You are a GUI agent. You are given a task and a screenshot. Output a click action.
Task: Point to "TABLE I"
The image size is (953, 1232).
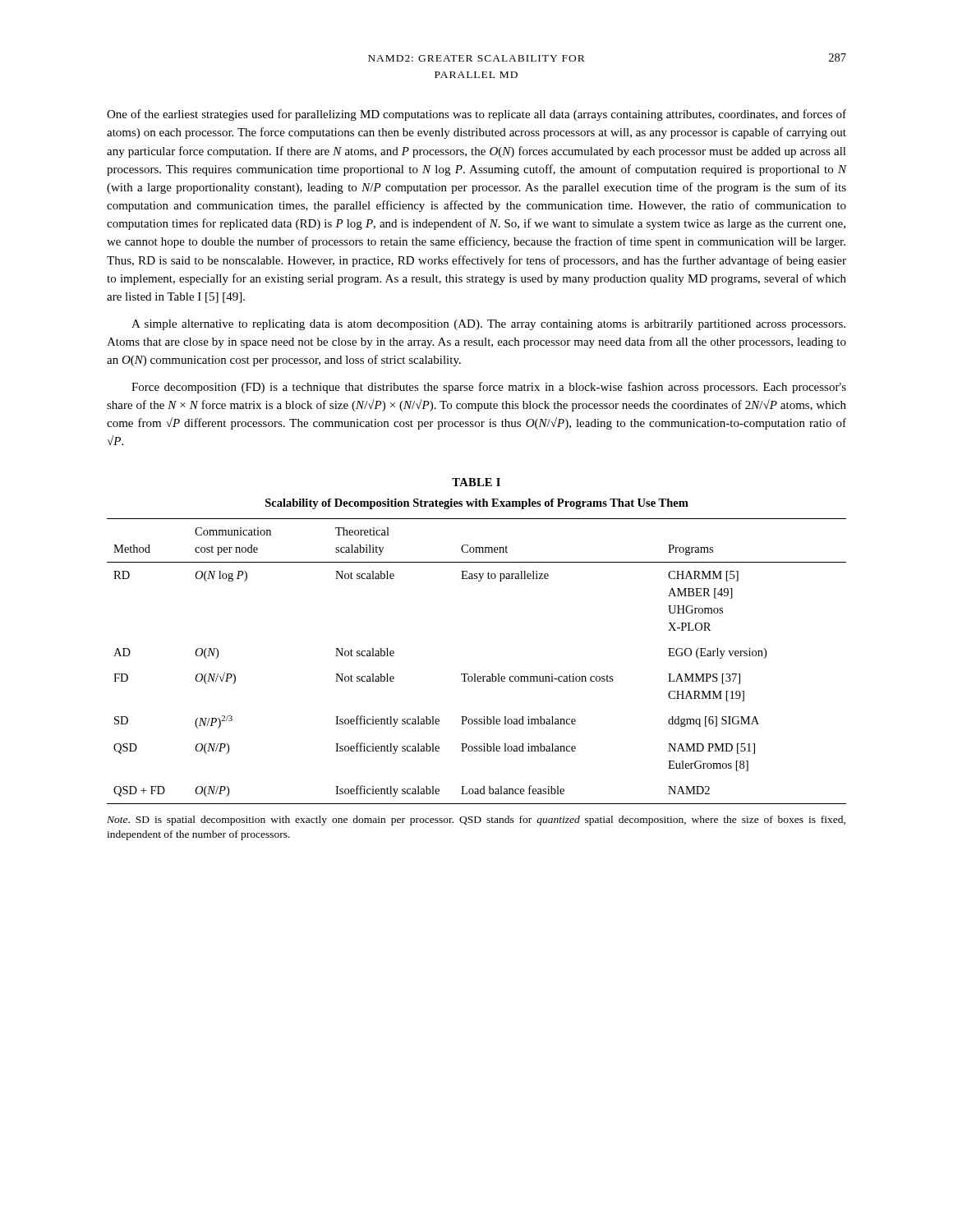click(x=476, y=482)
